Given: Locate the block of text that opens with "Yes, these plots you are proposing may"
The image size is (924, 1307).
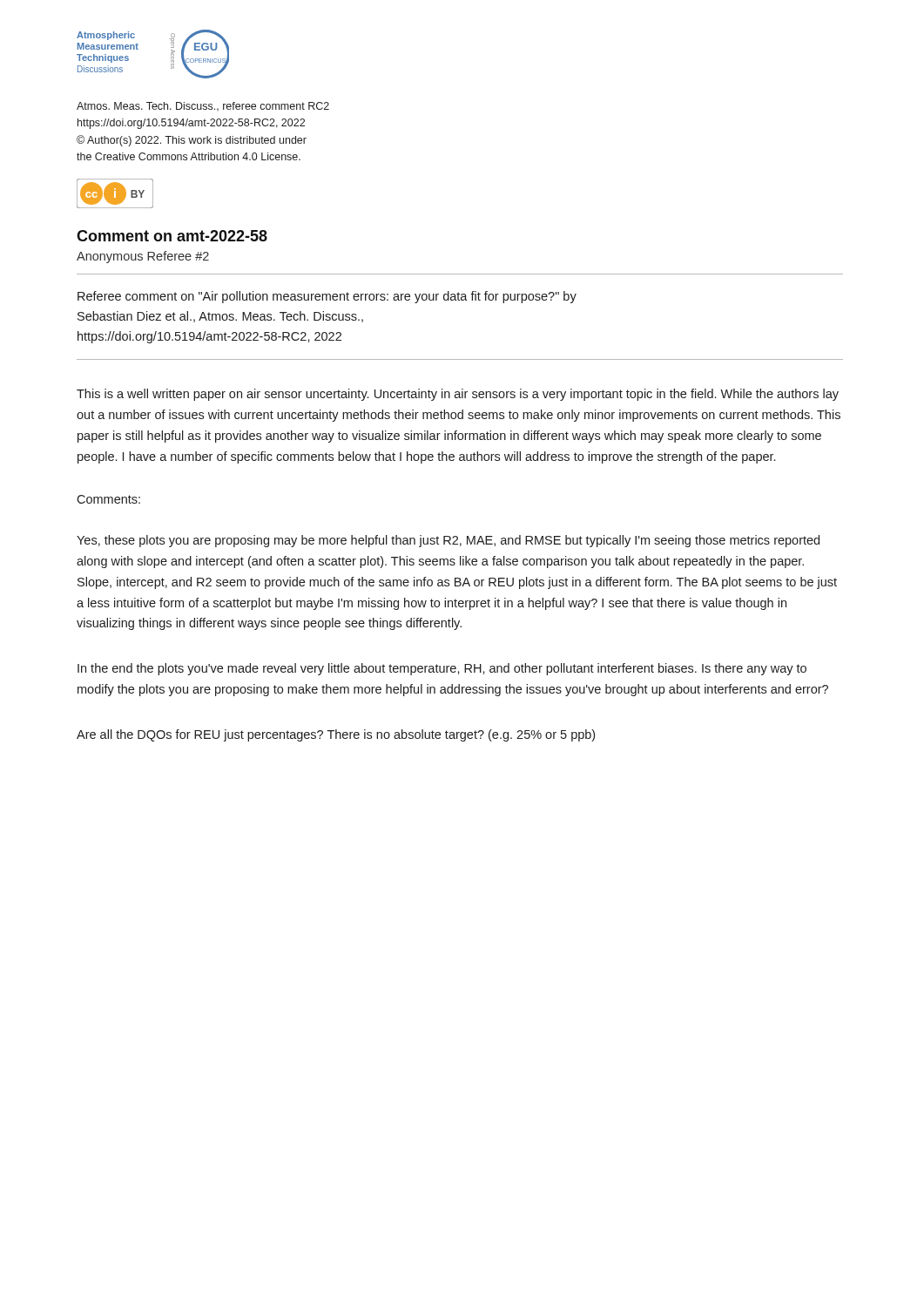Looking at the screenshot, I should click(x=457, y=582).
